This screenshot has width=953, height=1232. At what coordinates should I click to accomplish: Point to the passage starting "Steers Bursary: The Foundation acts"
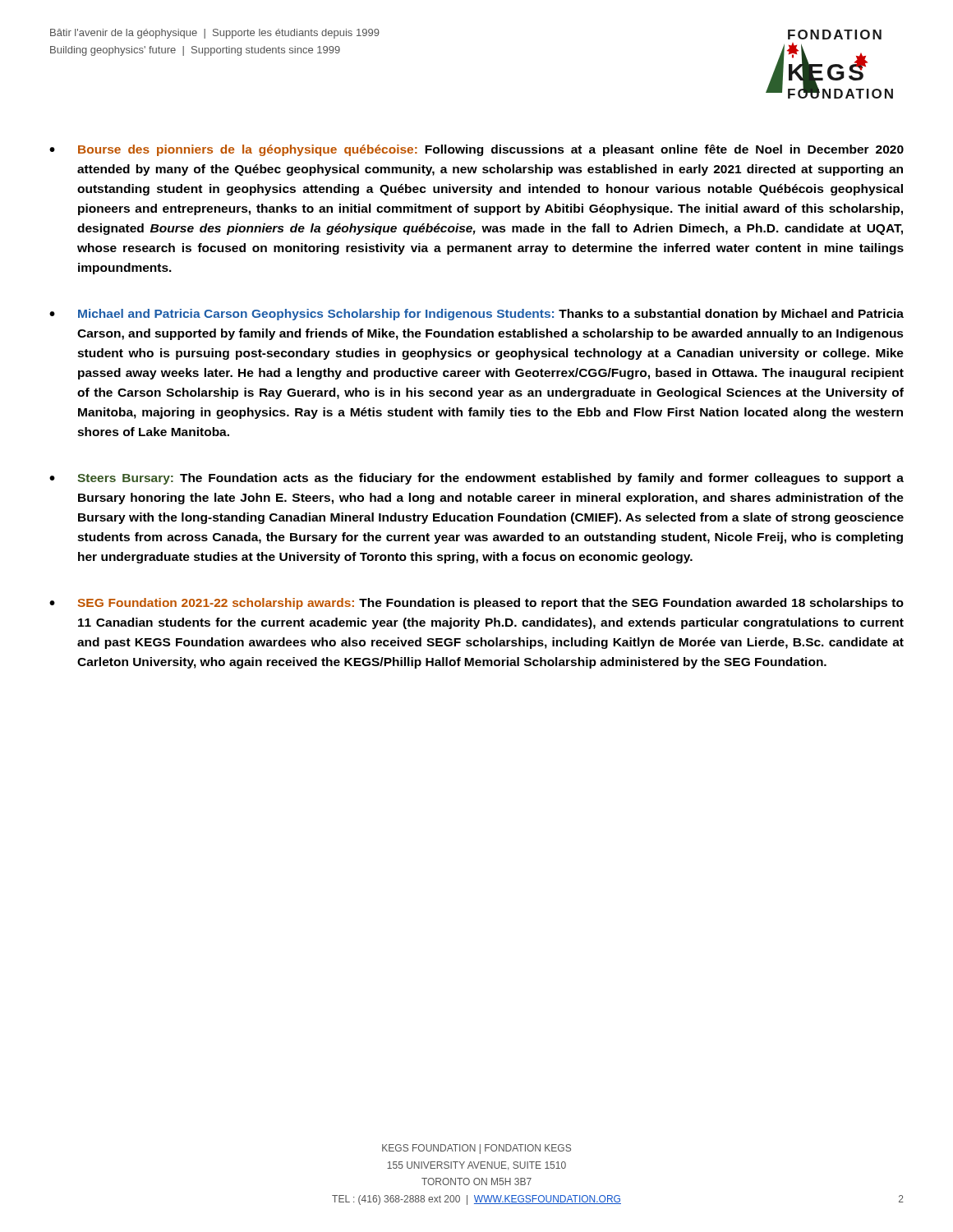[x=476, y=518]
